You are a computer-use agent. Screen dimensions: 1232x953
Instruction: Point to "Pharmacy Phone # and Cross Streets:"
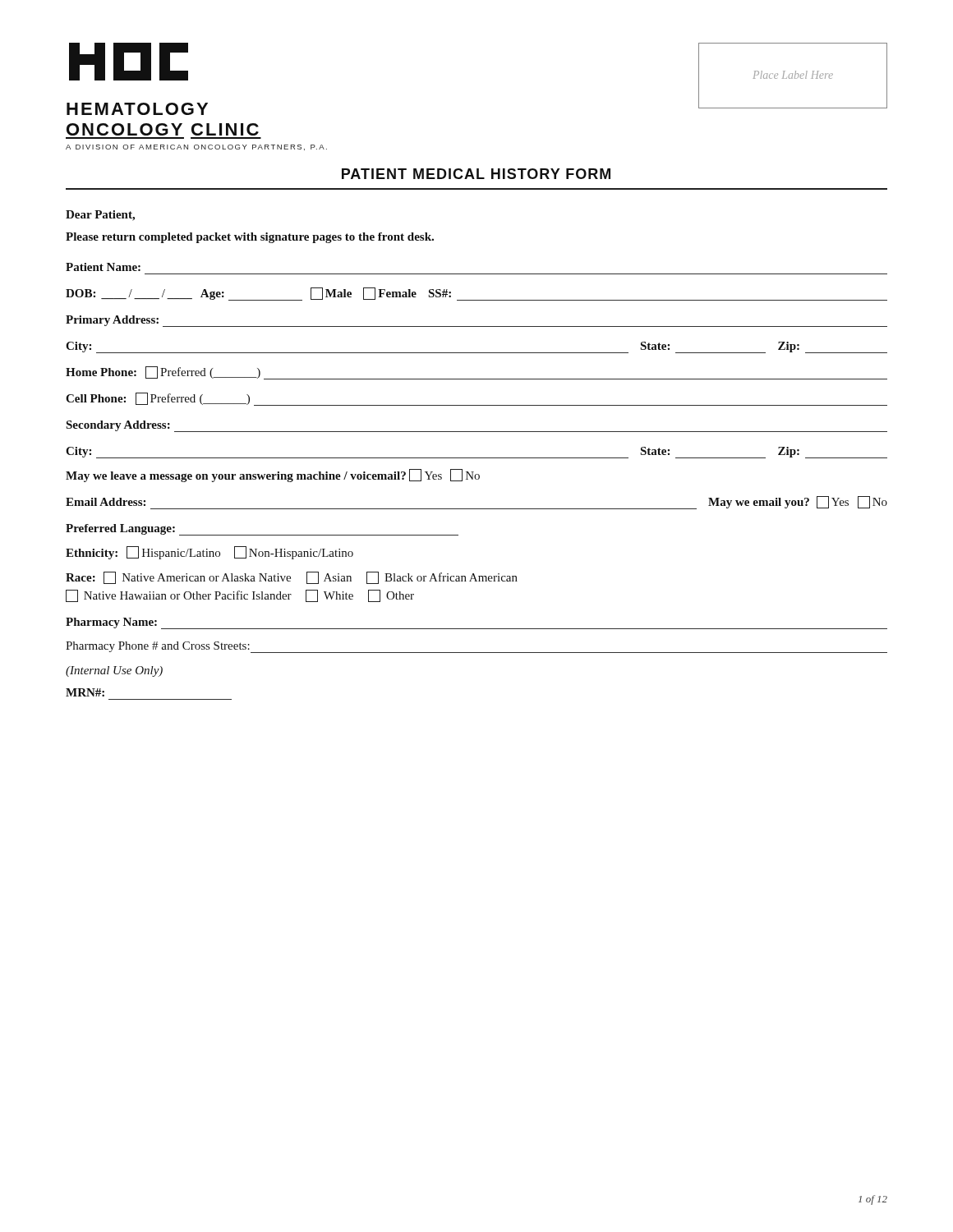(x=476, y=645)
